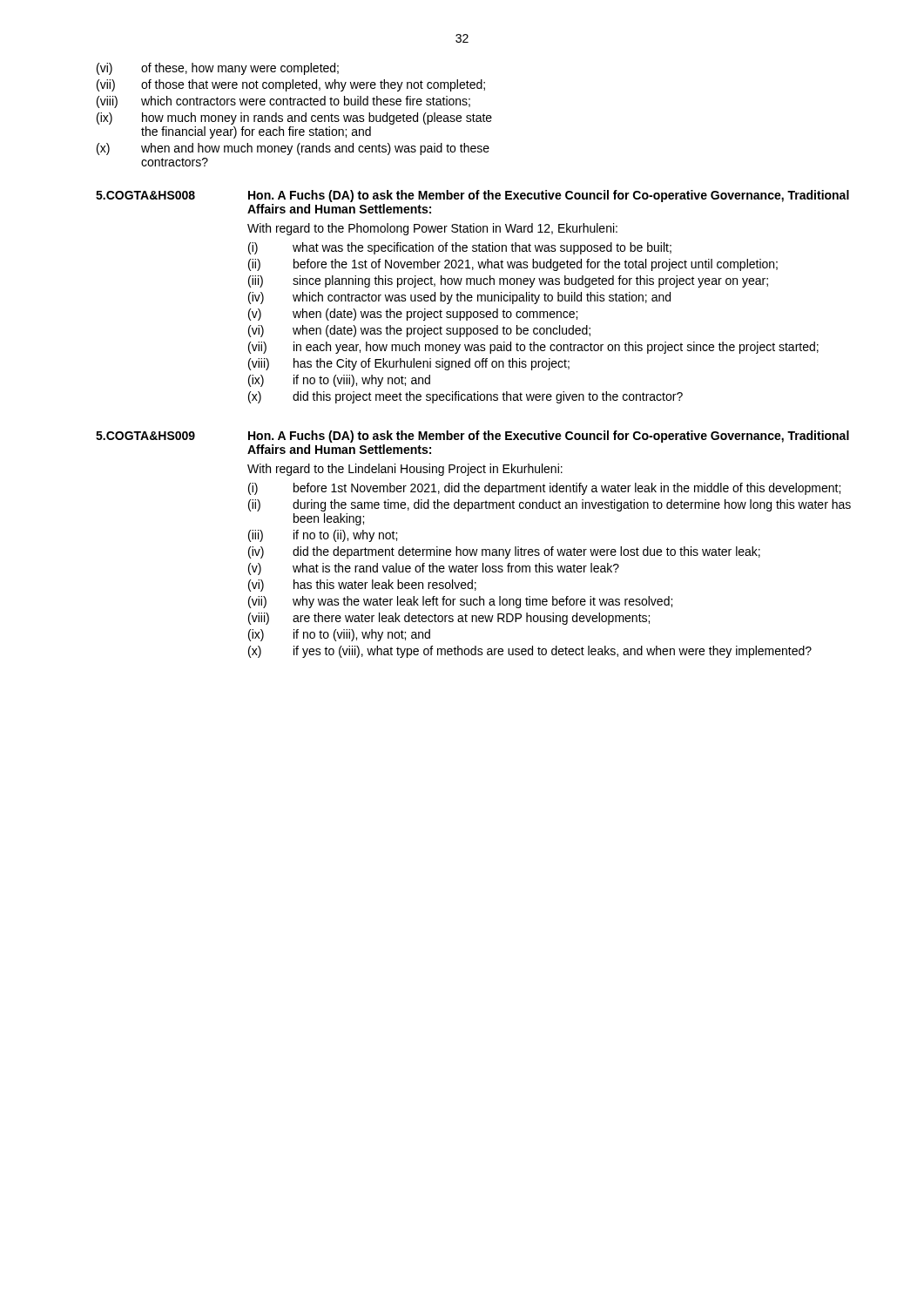Locate the block of text that opens with "(vii) in each year, how"
Screen dimensions: 1307x924
[x=555, y=347]
